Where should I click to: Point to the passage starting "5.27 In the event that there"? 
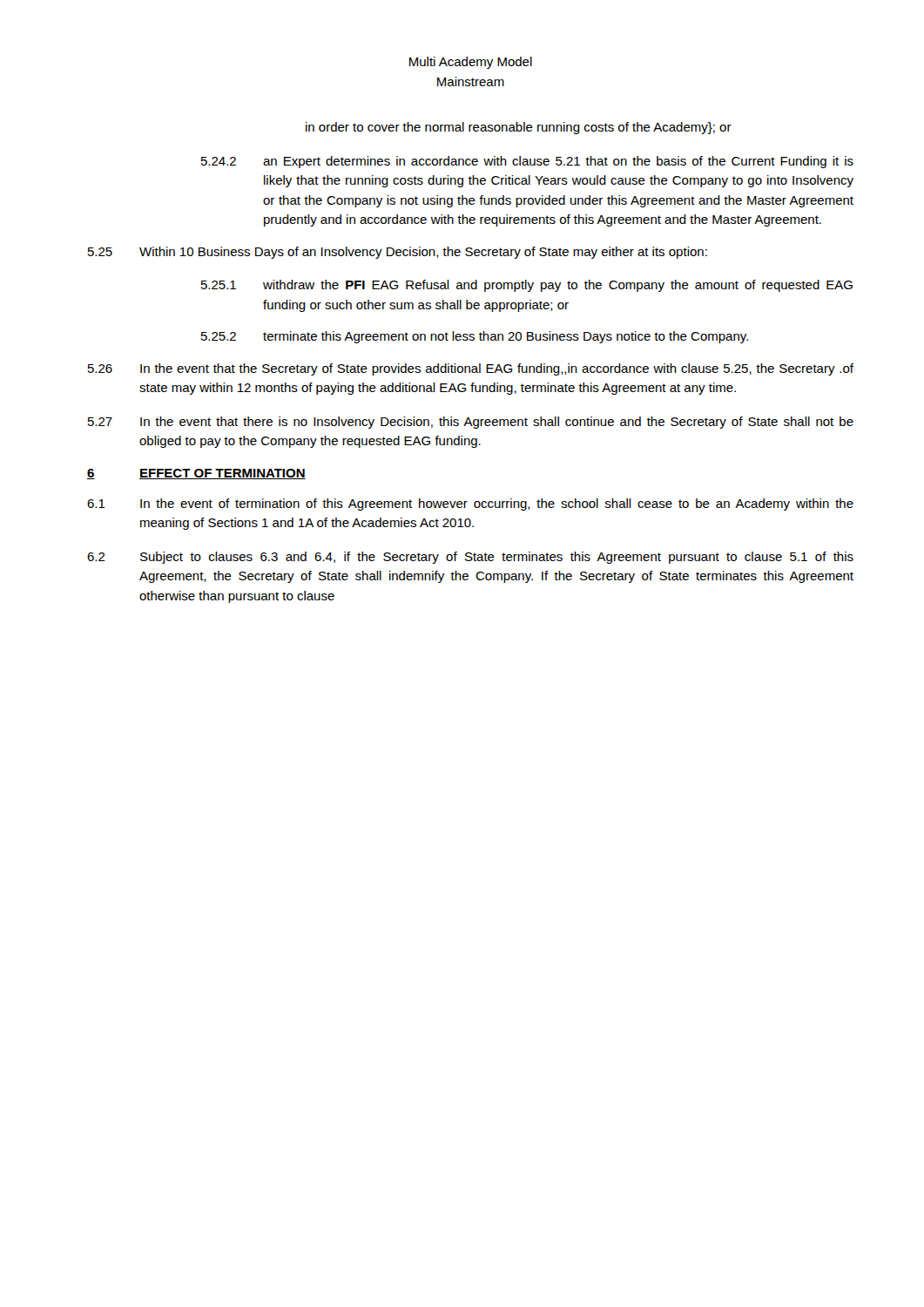tap(470, 431)
